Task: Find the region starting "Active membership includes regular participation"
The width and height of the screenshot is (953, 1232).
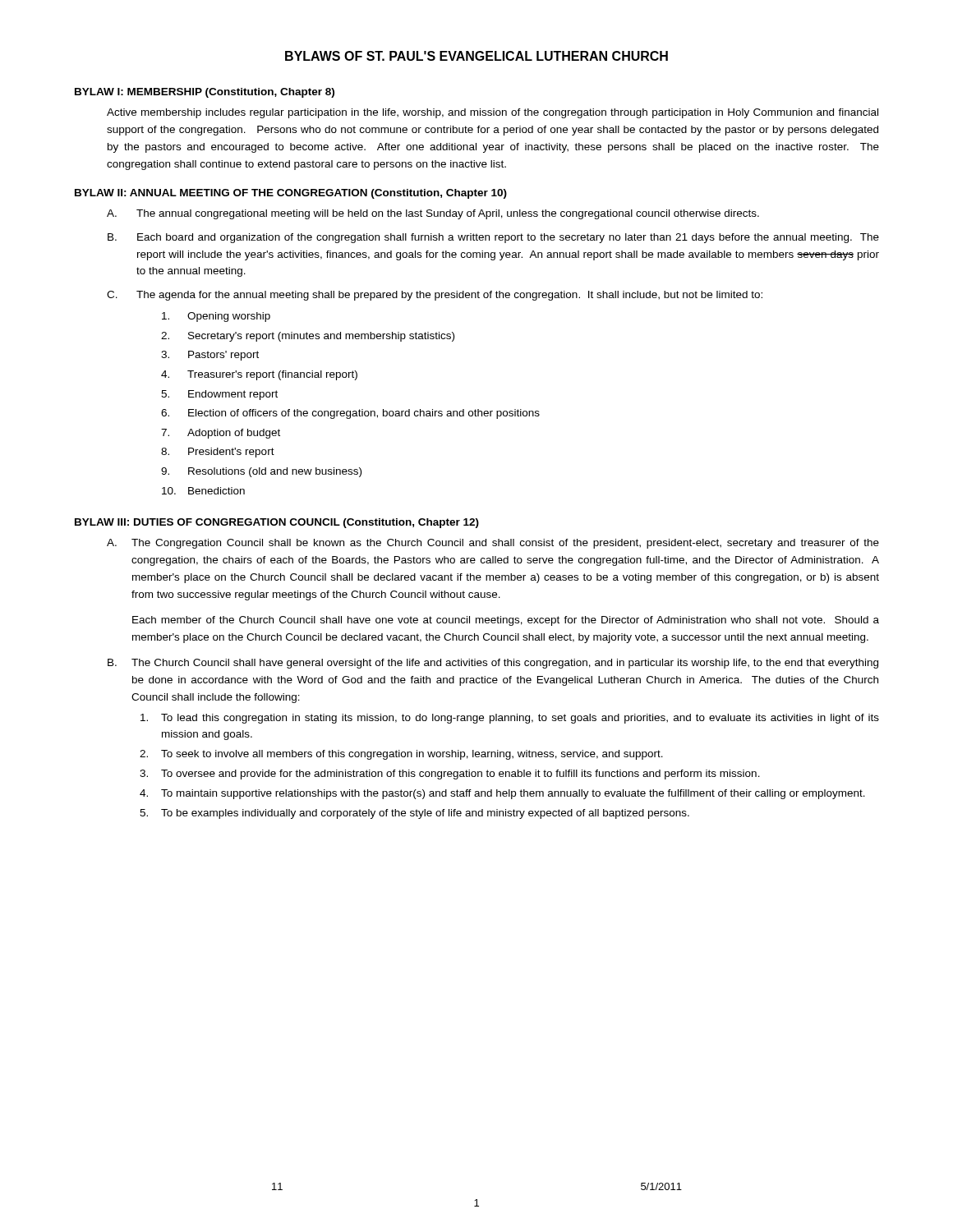Action: [493, 138]
